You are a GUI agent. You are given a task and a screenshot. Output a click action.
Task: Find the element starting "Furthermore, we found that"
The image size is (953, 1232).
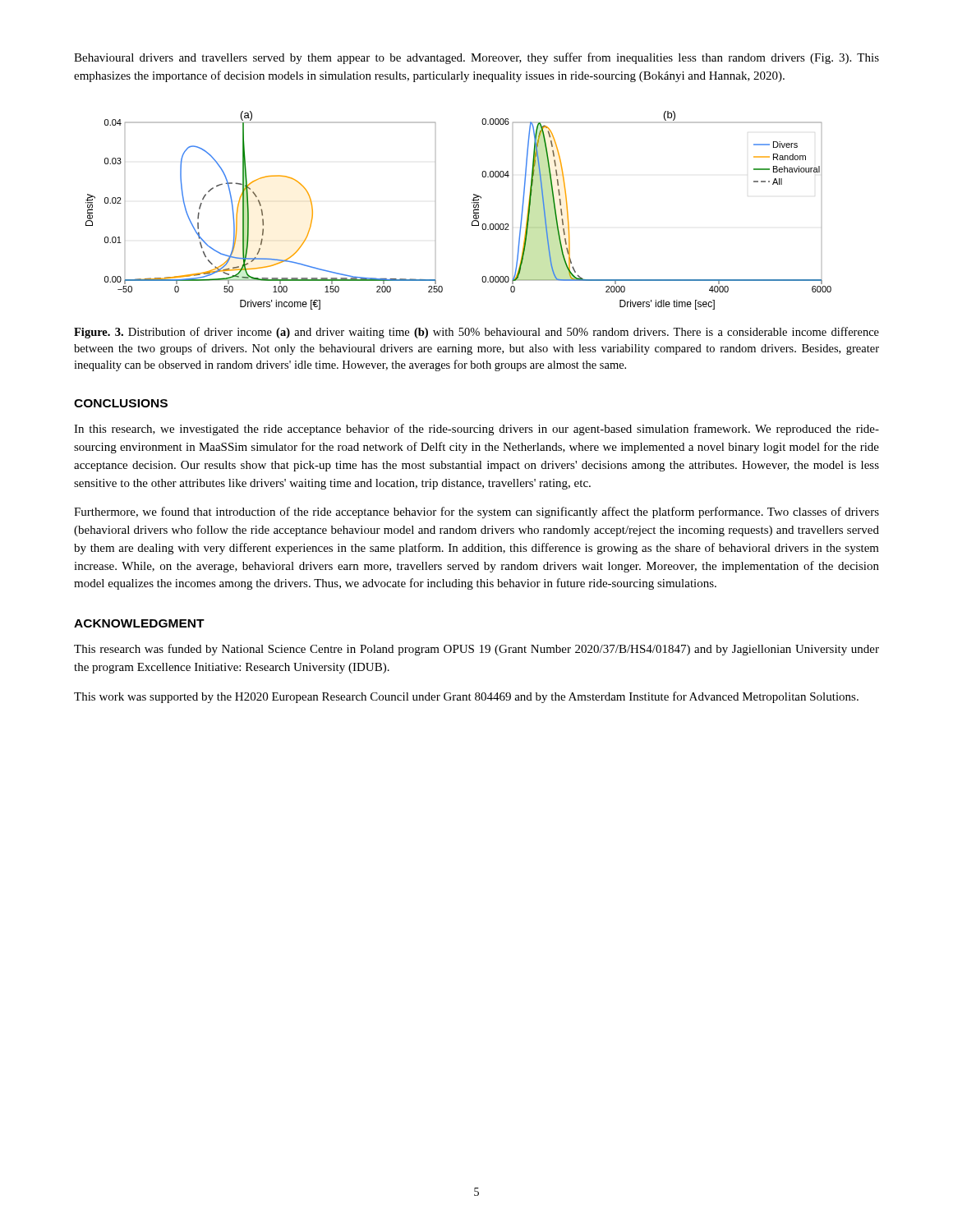point(476,548)
